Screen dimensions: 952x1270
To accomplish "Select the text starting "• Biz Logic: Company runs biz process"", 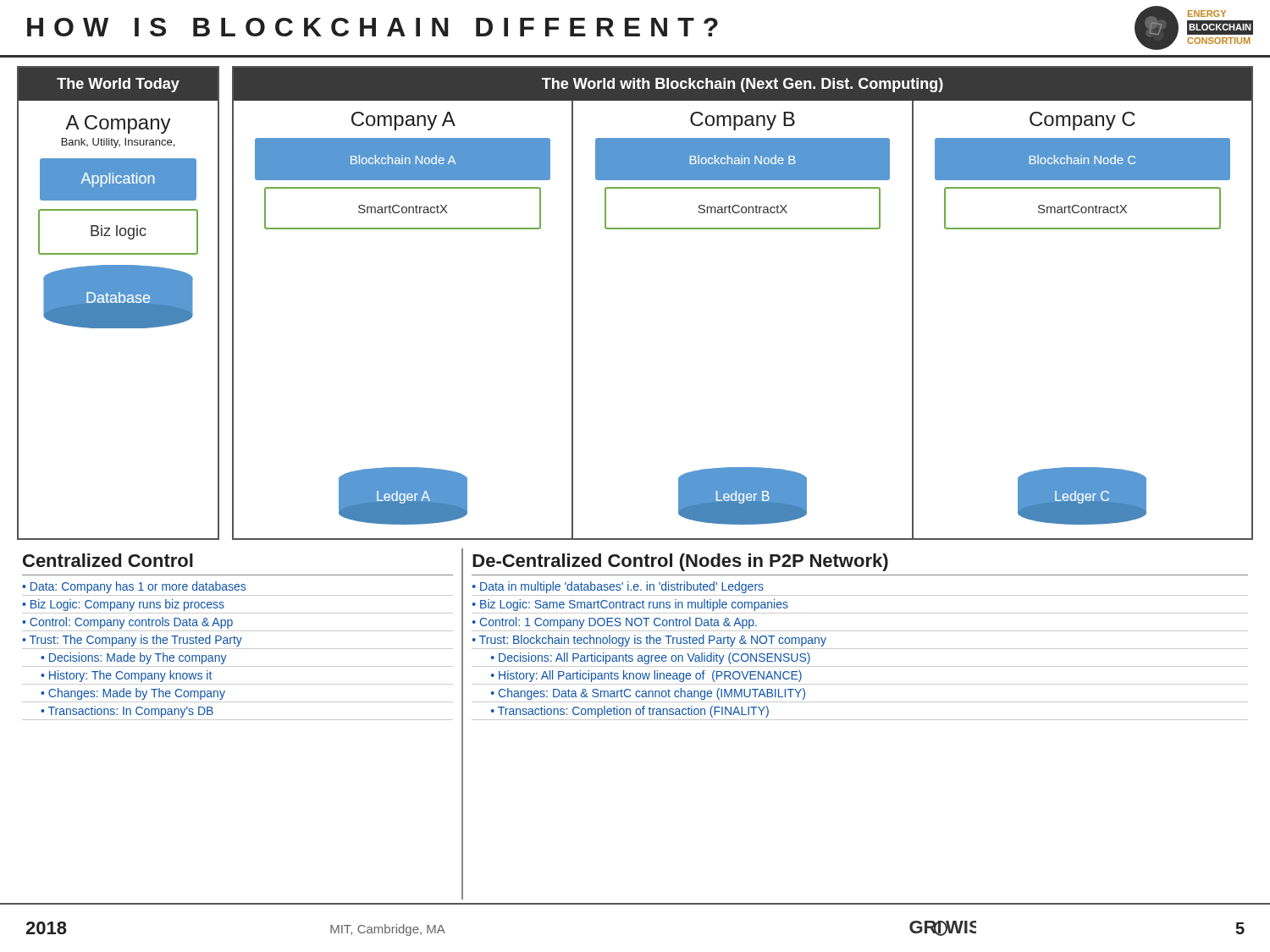I will (123, 604).
